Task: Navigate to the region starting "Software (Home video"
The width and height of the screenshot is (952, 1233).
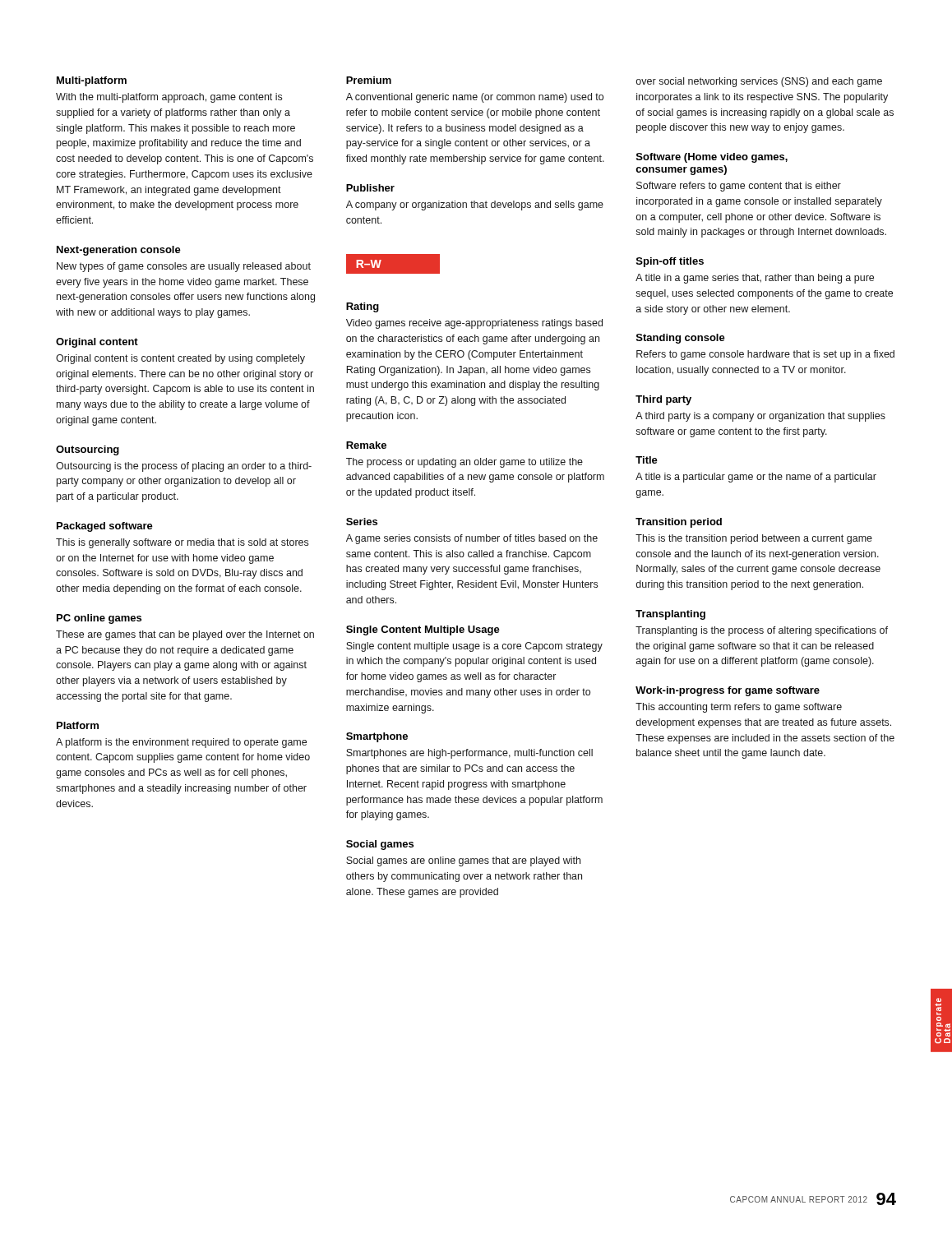Action: click(x=766, y=163)
